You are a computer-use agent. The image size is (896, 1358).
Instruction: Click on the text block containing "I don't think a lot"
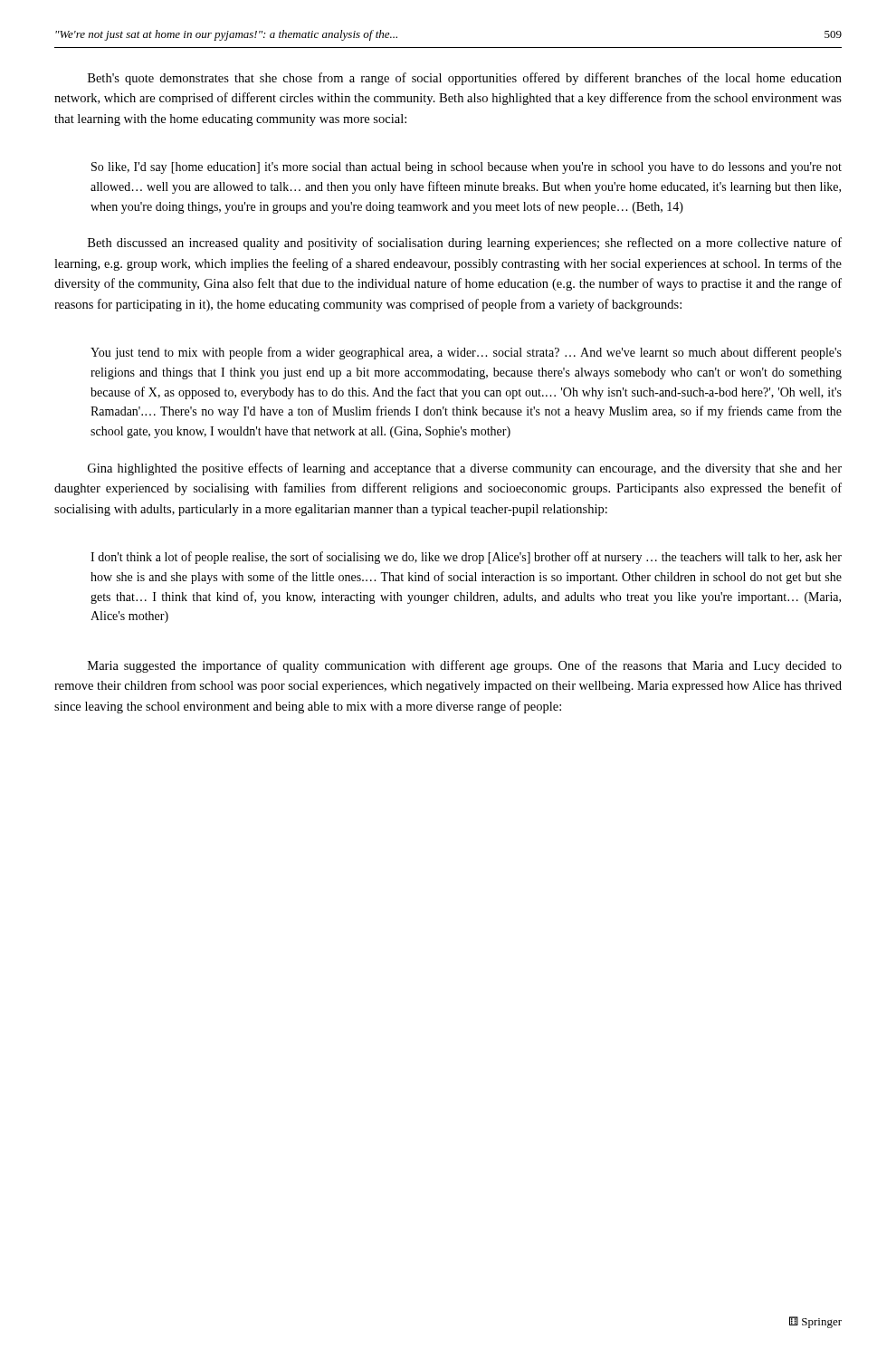pos(466,587)
